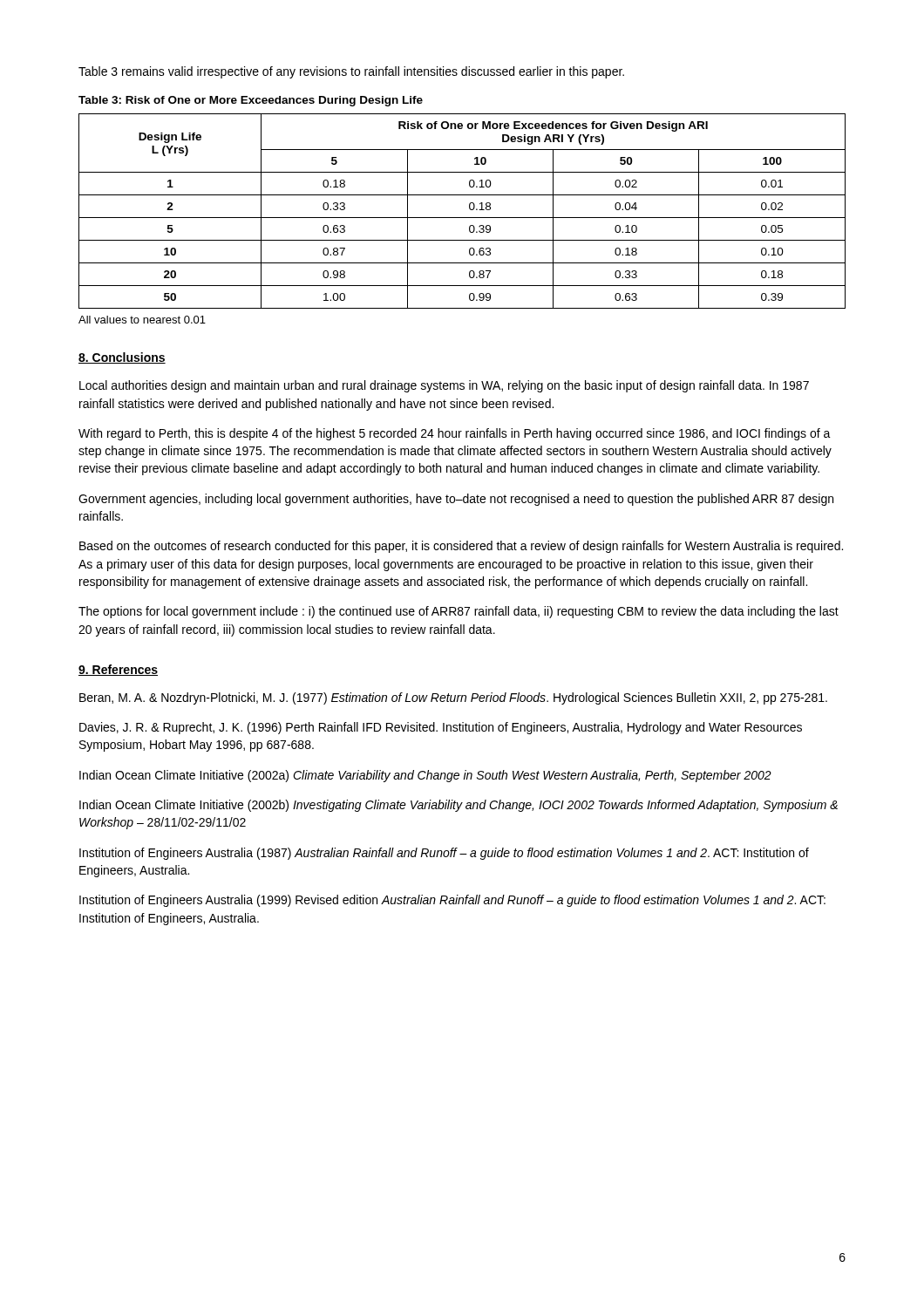This screenshot has height=1308, width=924.
Task: Point to the text block starting "Institution of Engineers Australia (1999) Revised edition Australian"
Action: point(462,909)
